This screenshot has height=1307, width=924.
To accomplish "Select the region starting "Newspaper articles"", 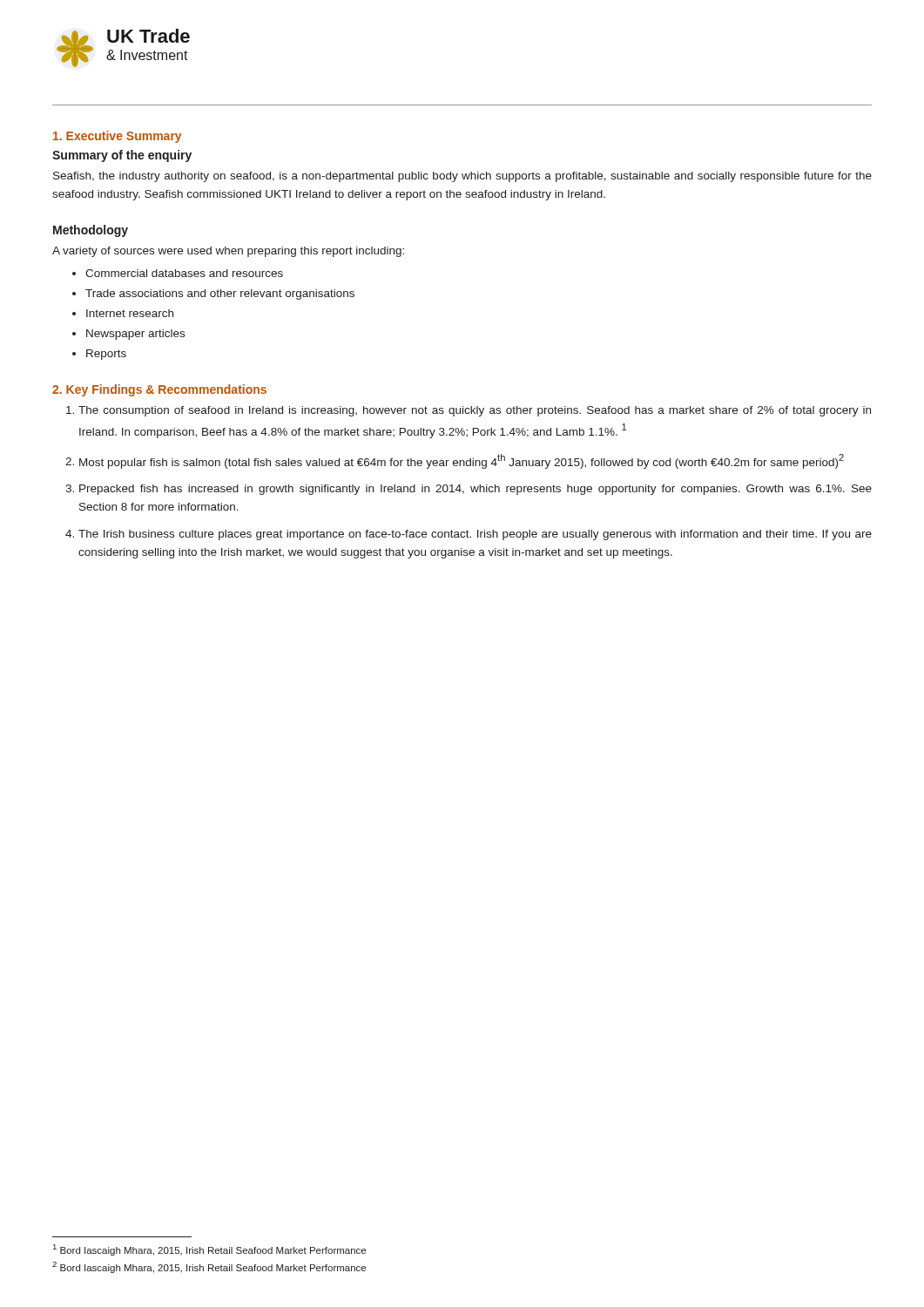I will [x=135, y=333].
